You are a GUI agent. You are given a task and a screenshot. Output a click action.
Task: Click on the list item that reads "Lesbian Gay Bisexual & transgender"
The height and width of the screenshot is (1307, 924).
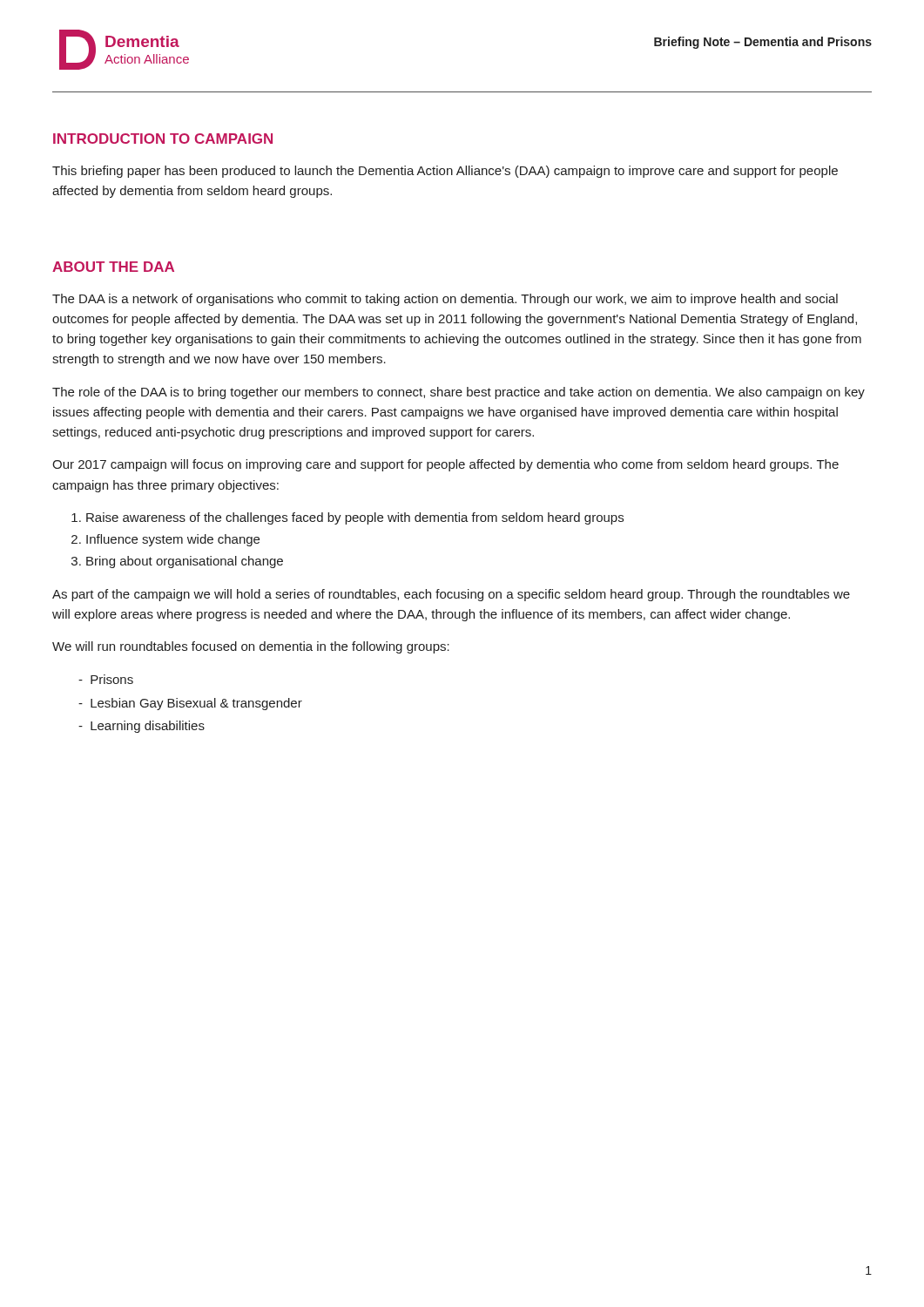click(x=196, y=702)
